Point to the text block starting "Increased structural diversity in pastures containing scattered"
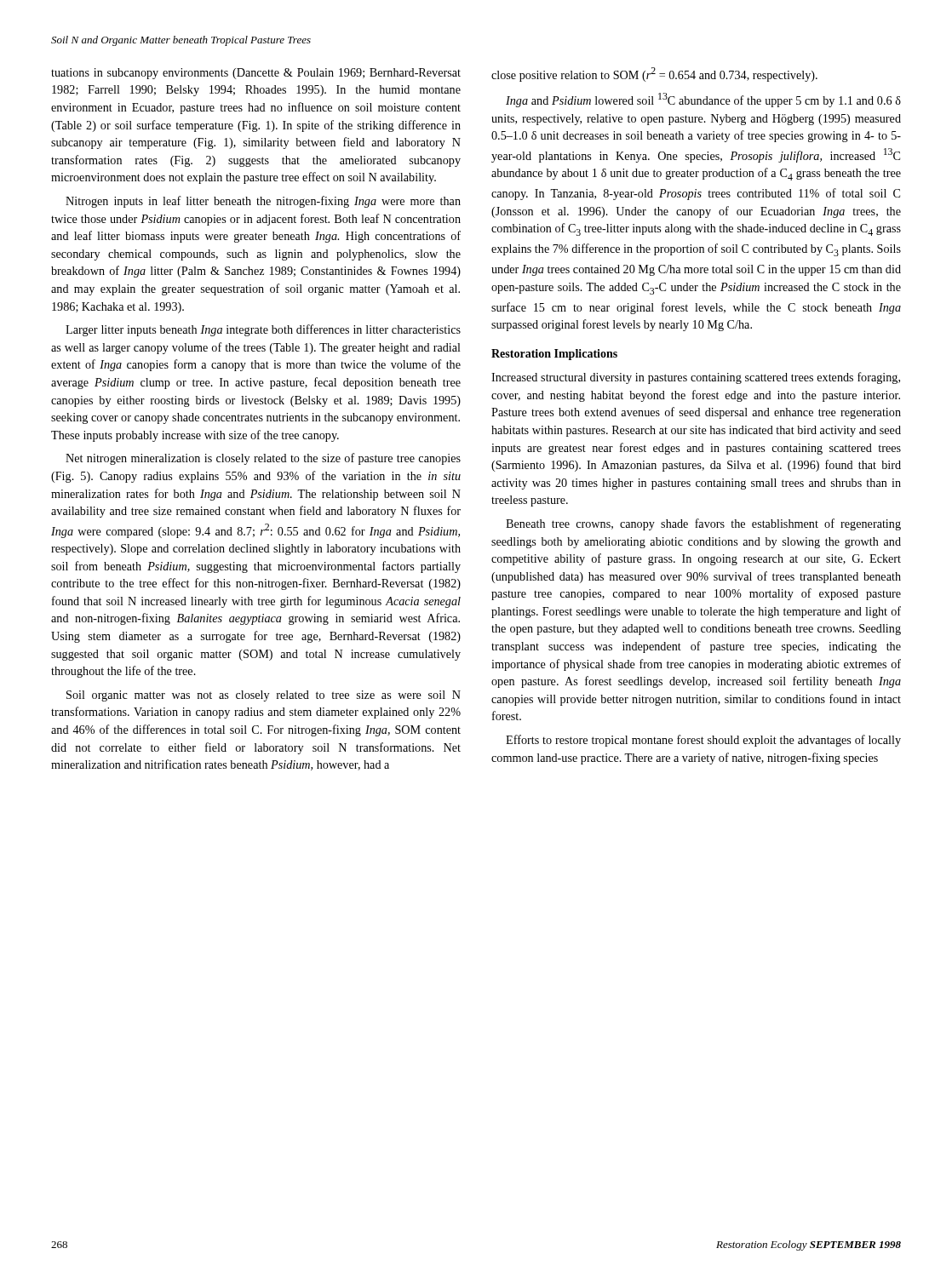952x1277 pixels. point(696,439)
